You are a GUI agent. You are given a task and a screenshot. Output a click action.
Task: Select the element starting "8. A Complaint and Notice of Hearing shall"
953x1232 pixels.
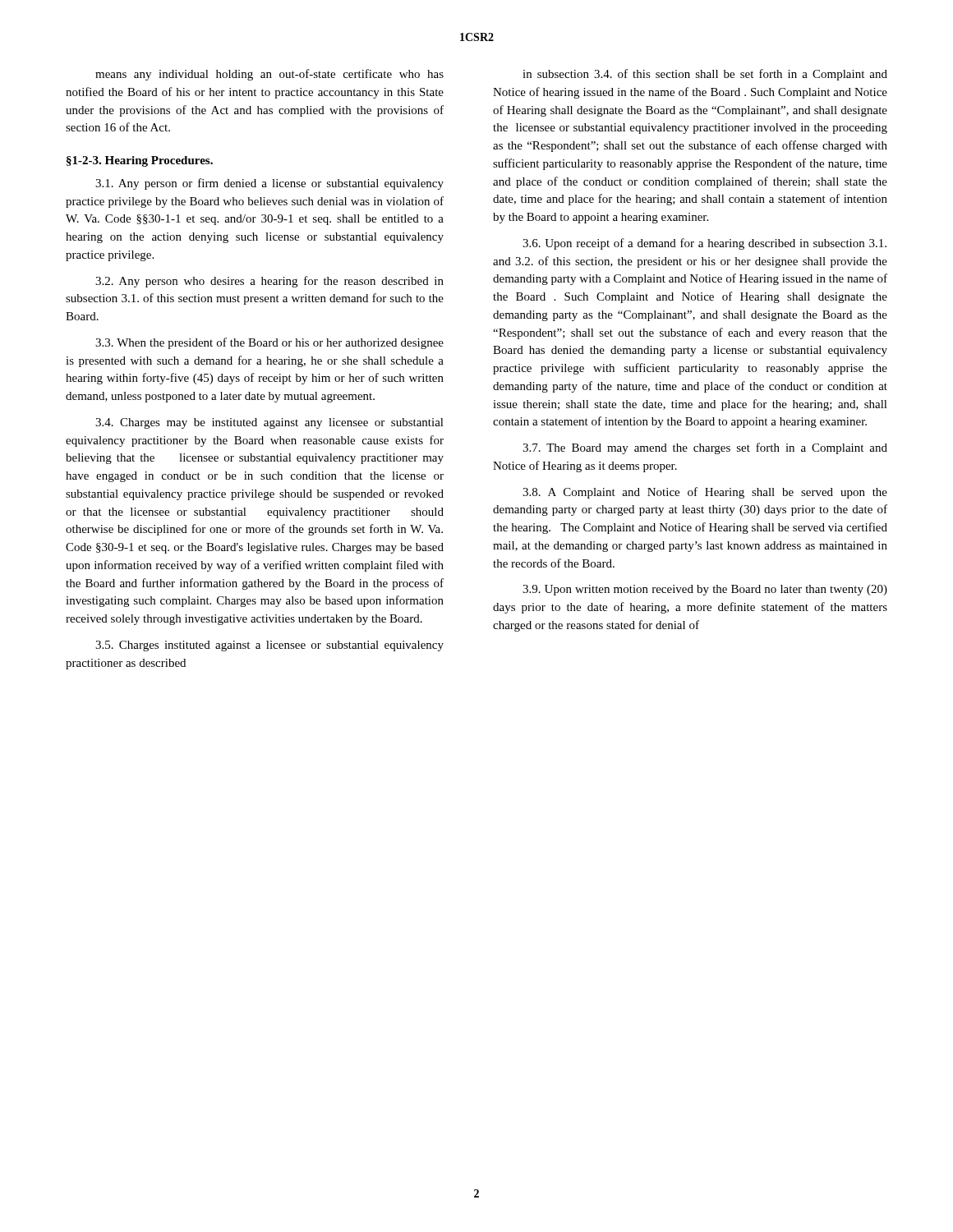click(x=690, y=527)
